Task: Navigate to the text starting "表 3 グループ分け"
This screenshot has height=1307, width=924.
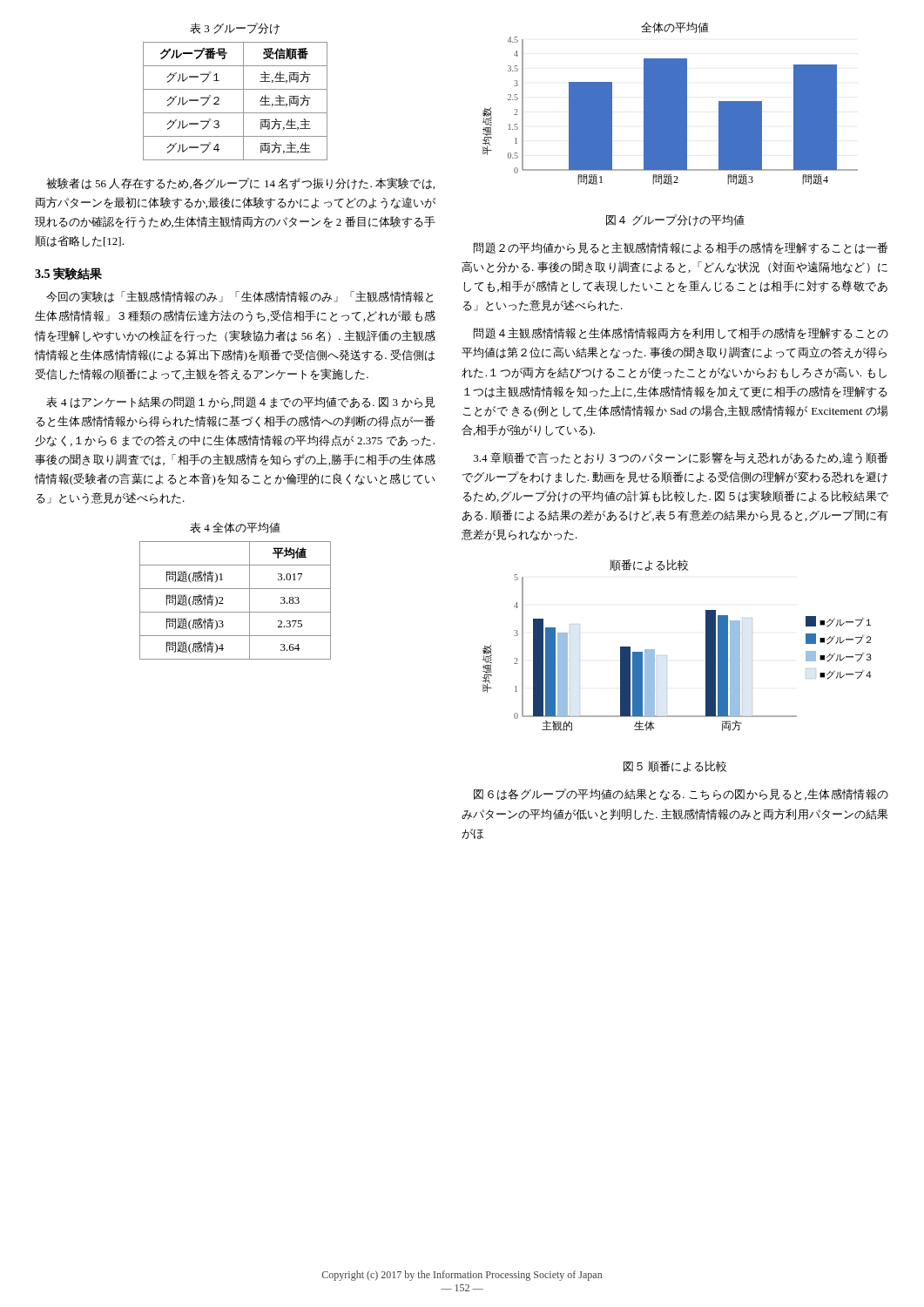Action: coord(235,28)
